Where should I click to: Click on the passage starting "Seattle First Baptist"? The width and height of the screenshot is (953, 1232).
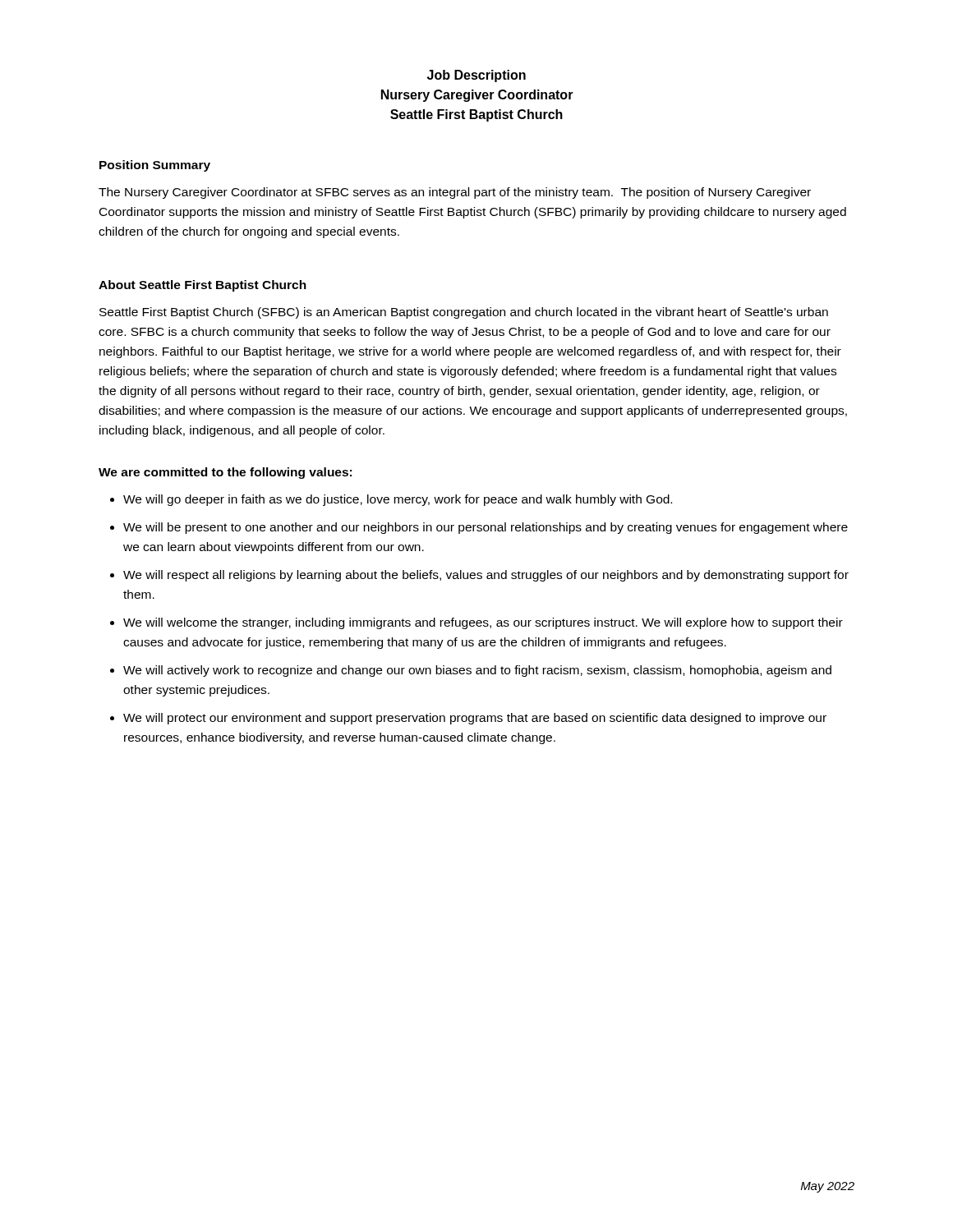[473, 371]
